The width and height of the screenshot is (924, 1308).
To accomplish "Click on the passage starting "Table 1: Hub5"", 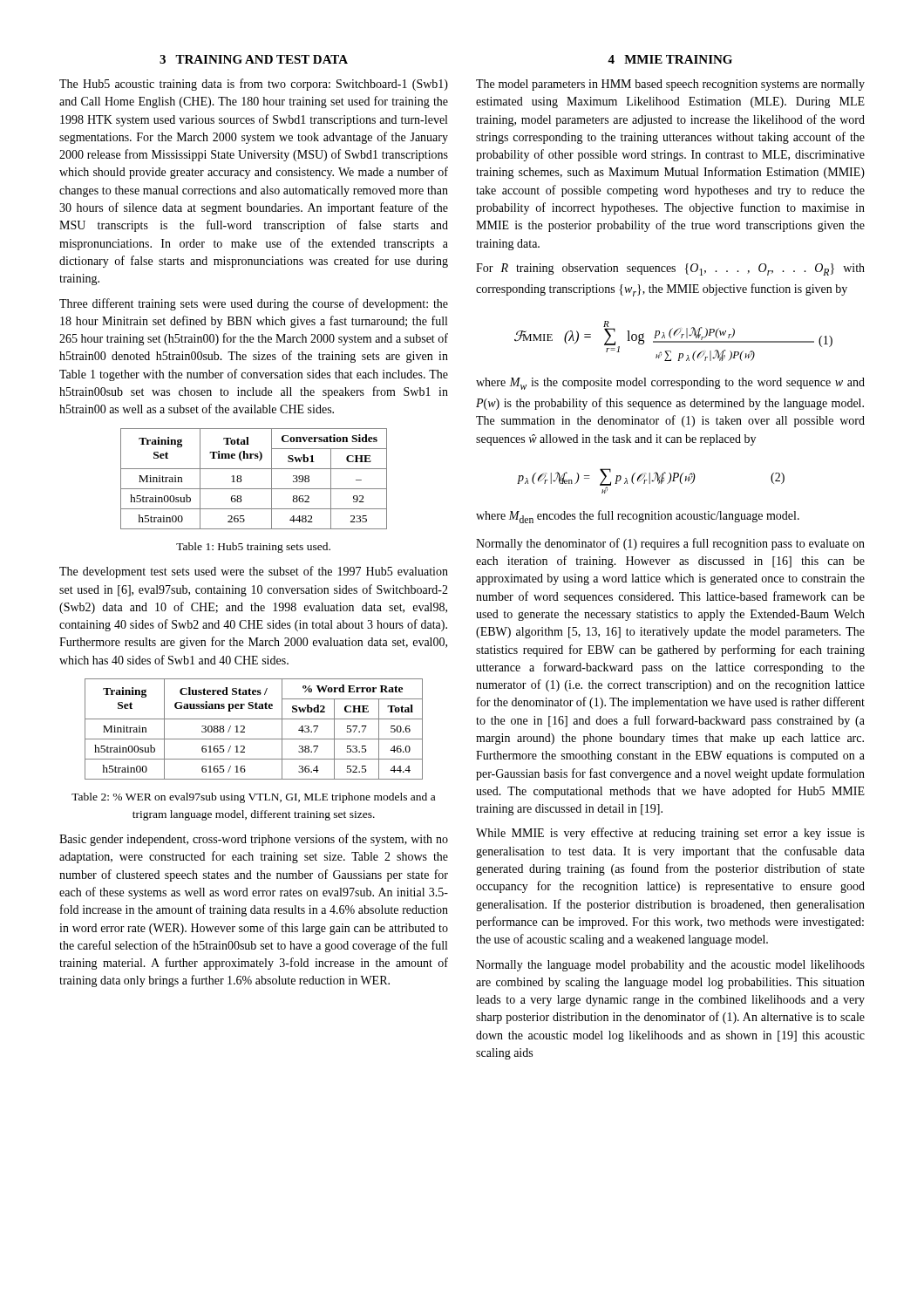I will point(254,546).
